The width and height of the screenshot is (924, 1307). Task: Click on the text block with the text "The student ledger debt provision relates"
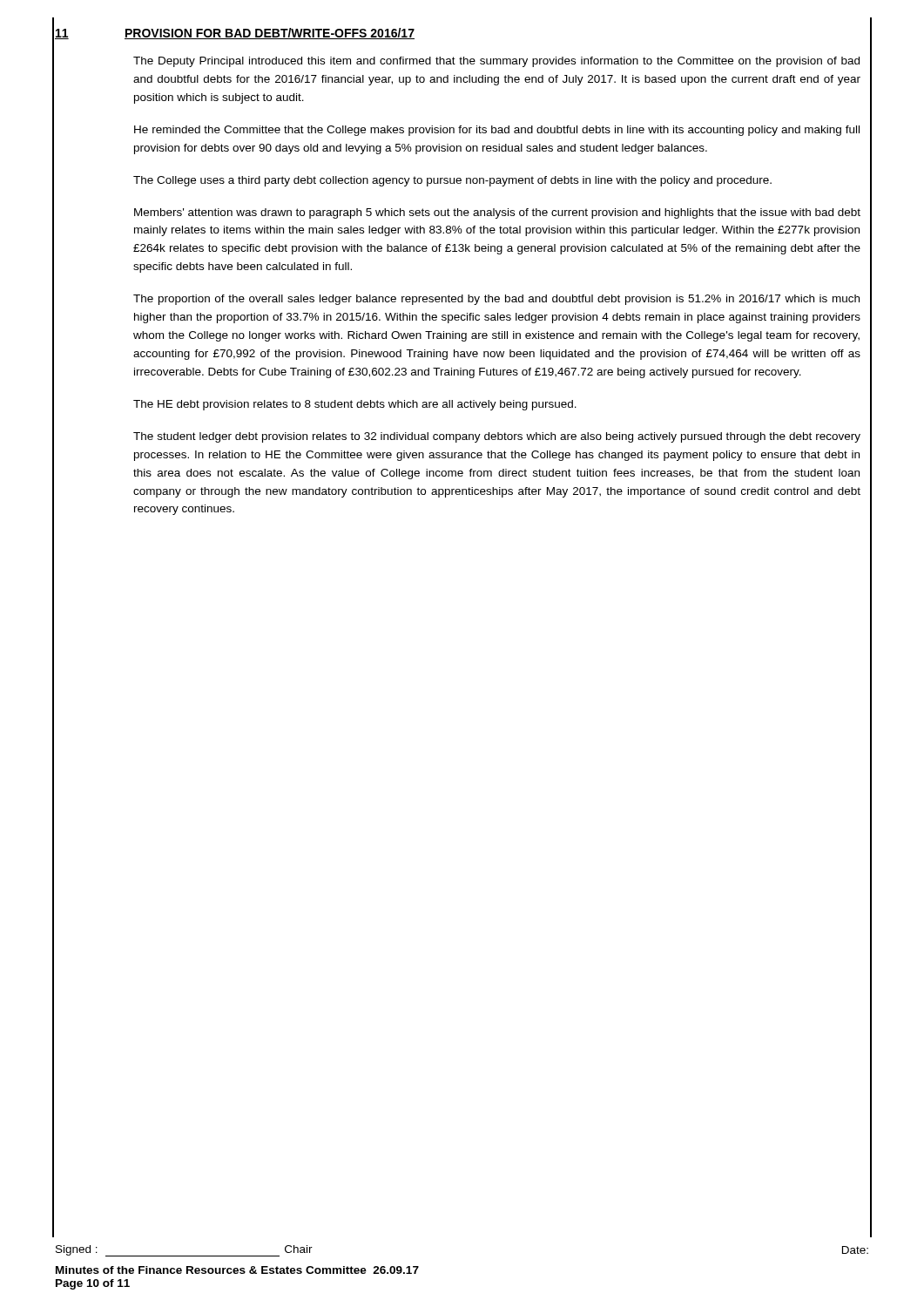(x=497, y=472)
